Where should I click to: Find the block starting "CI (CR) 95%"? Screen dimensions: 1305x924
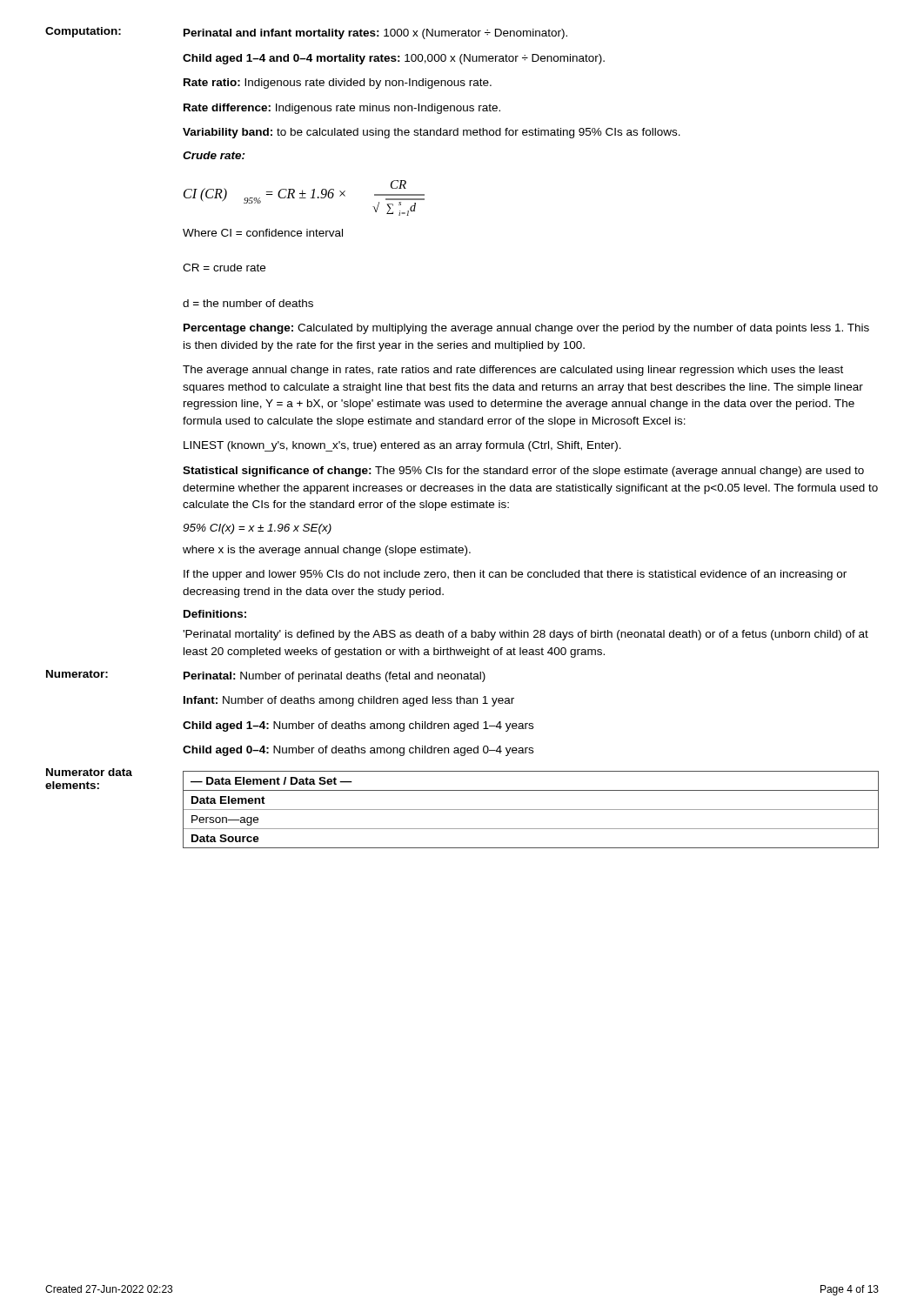pos(322,193)
